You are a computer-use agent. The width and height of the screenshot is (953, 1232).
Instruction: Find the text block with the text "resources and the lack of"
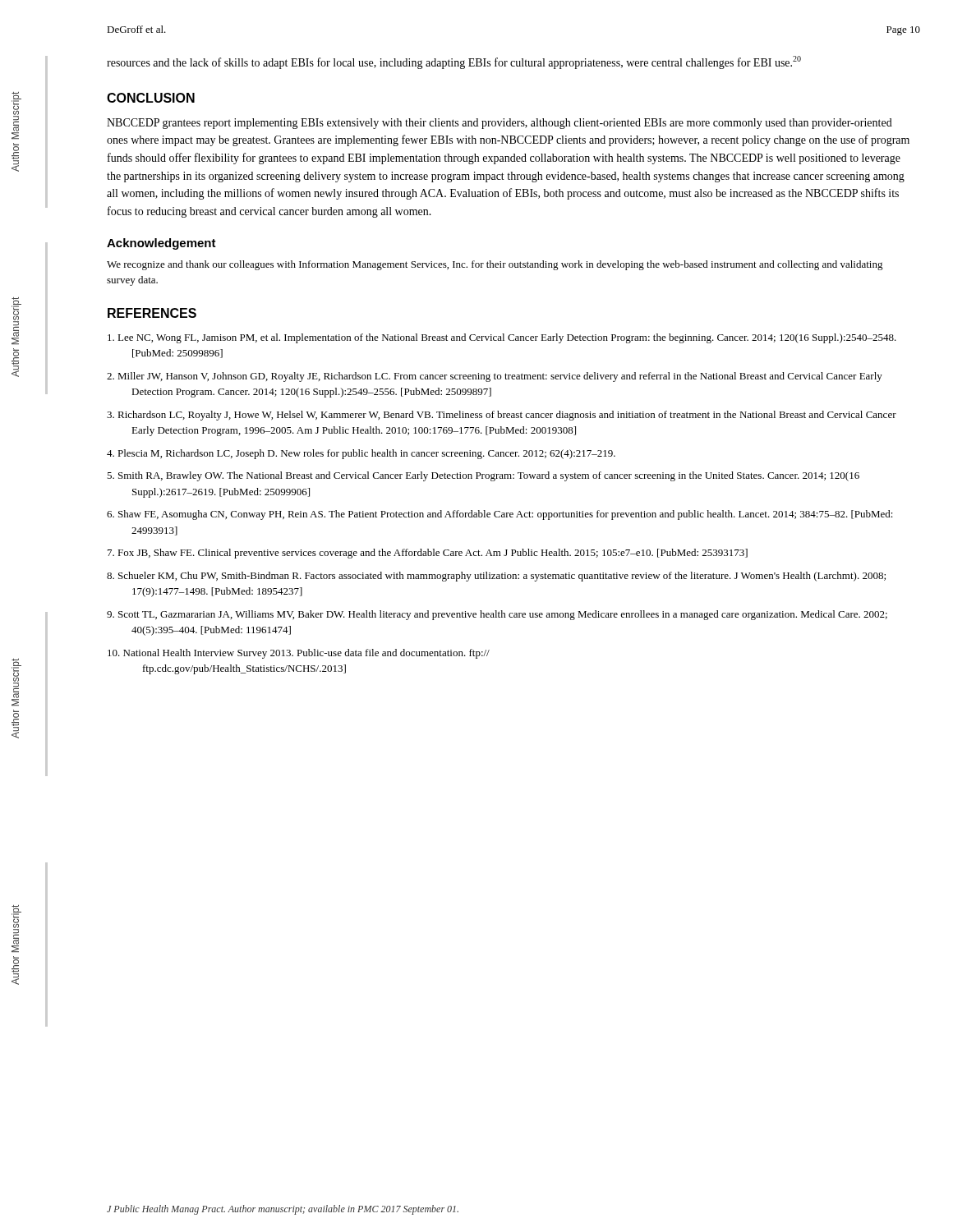pyautogui.click(x=454, y=61)
